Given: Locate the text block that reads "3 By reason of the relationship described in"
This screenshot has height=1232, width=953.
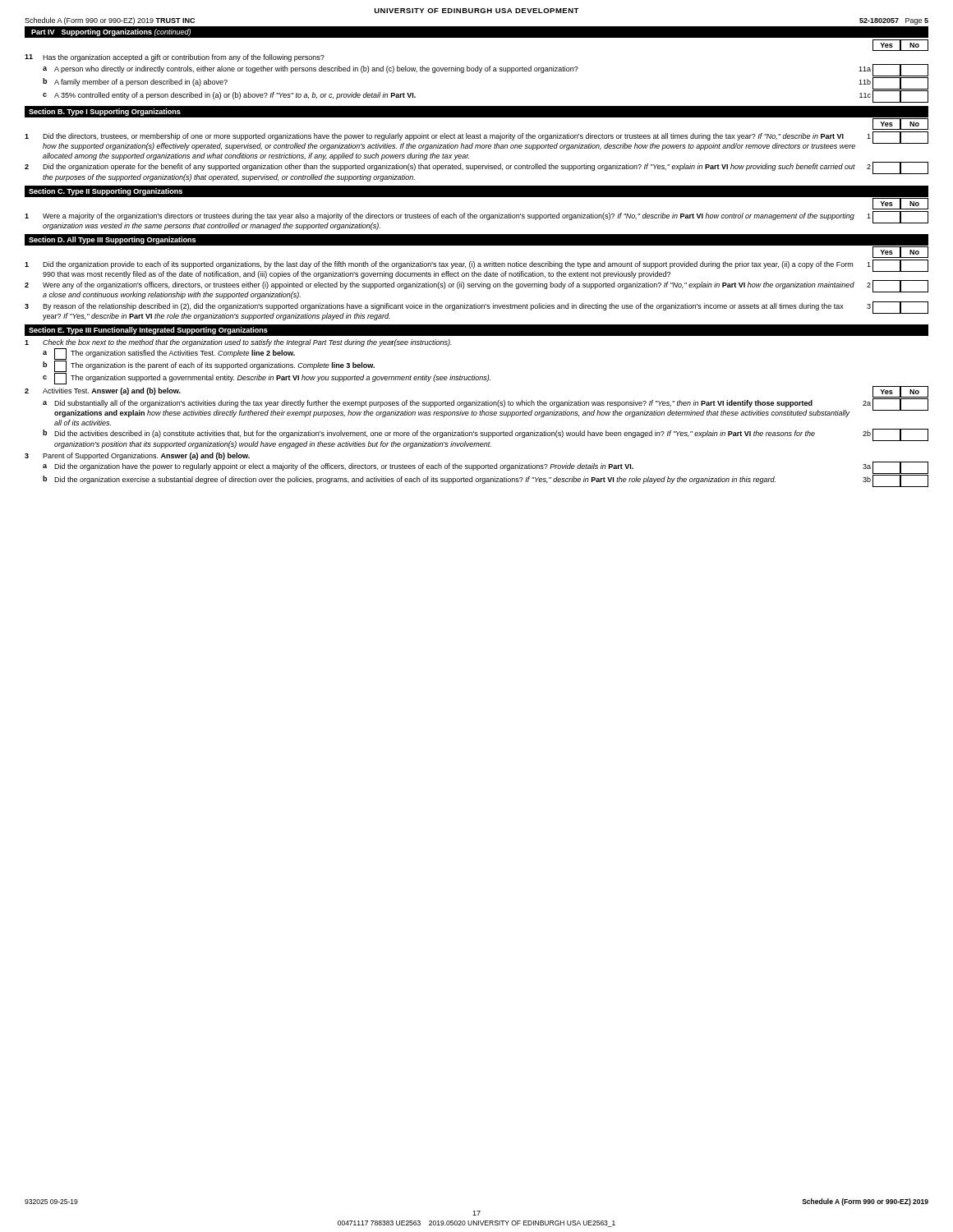Looking at the screenshot, I should click(x=476, y=311).
